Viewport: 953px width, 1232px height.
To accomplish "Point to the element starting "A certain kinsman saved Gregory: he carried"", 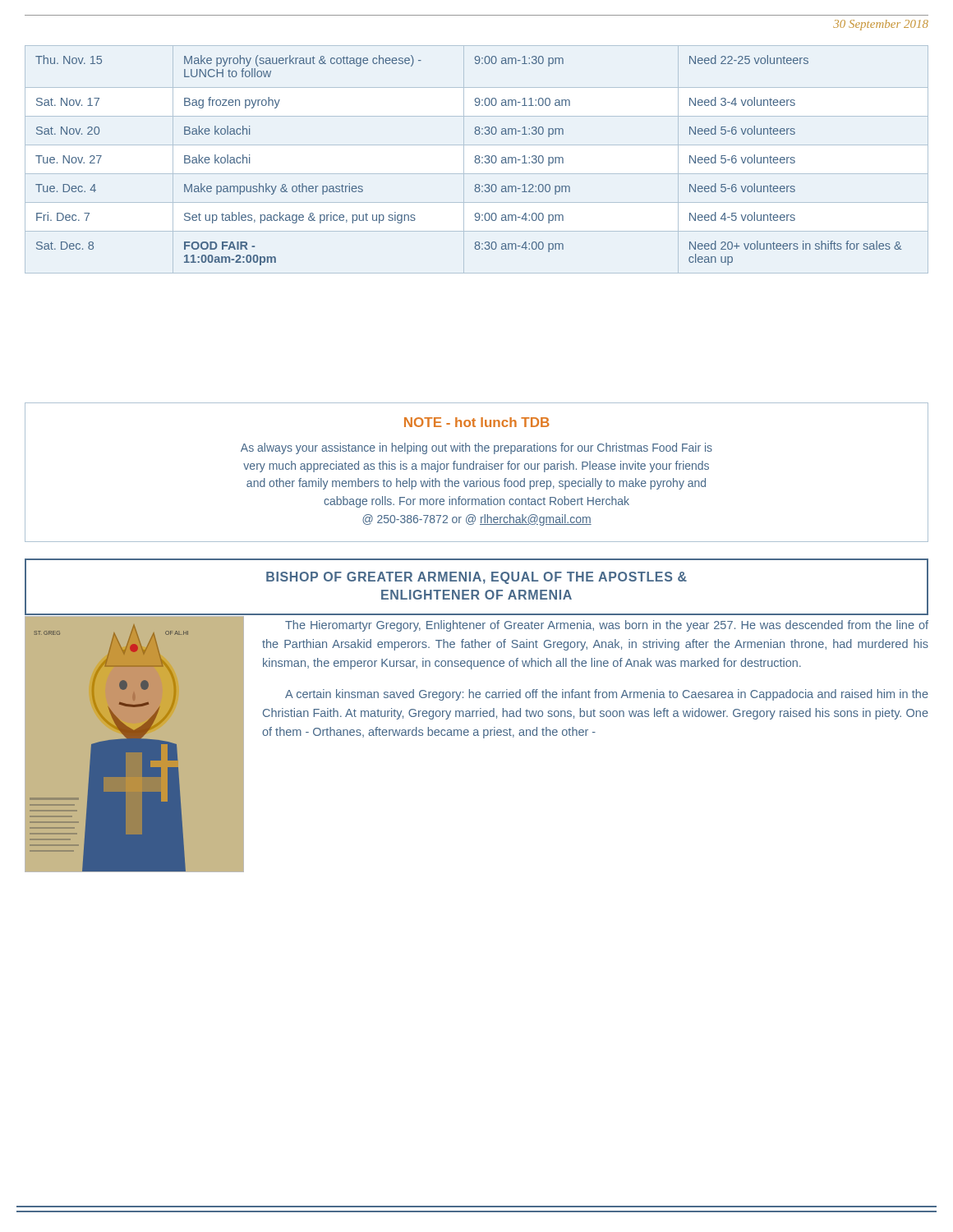I will pyautogui.click(x=595, y=713).
